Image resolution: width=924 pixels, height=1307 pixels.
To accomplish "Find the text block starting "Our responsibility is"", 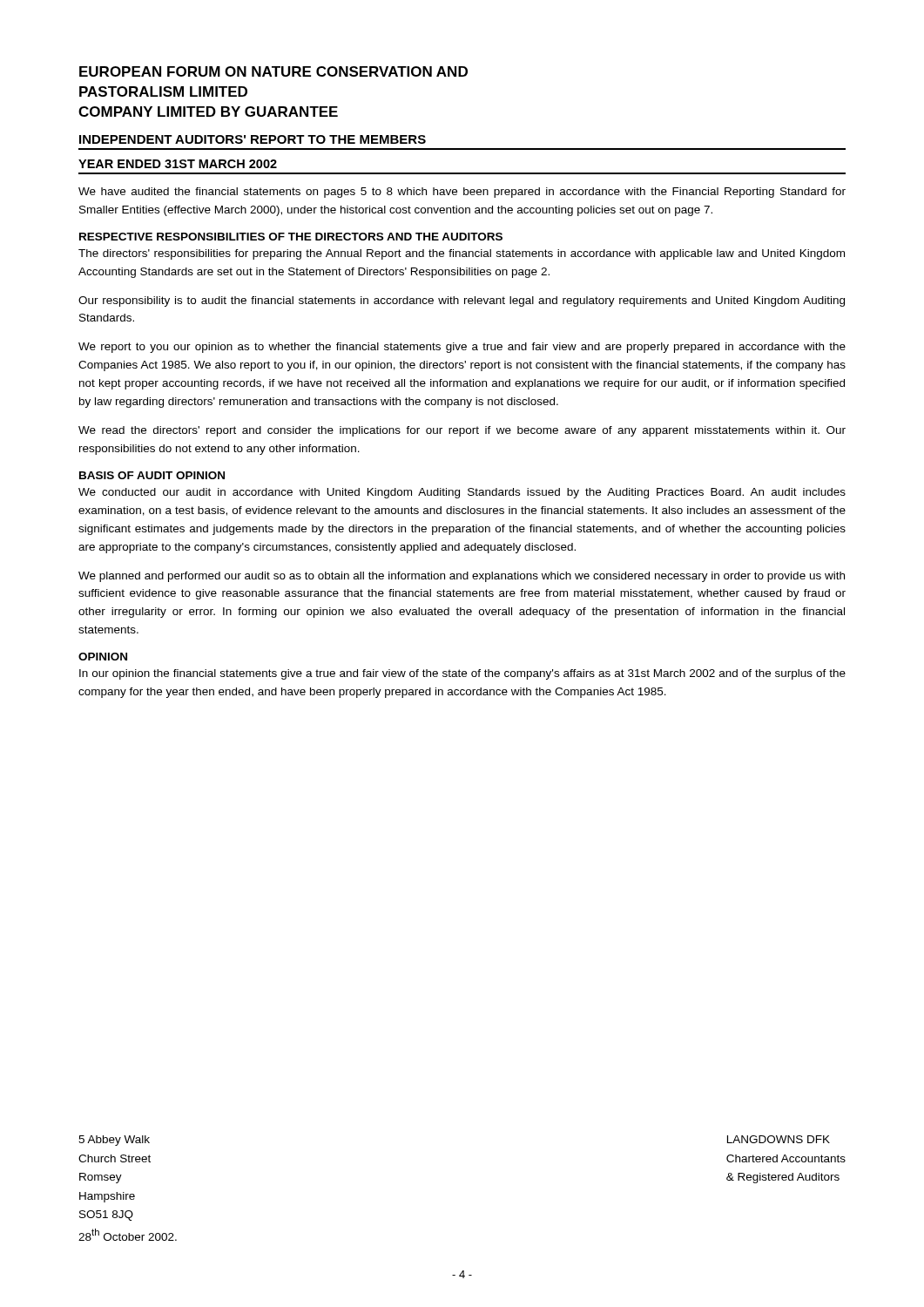I will coord(462,309).
